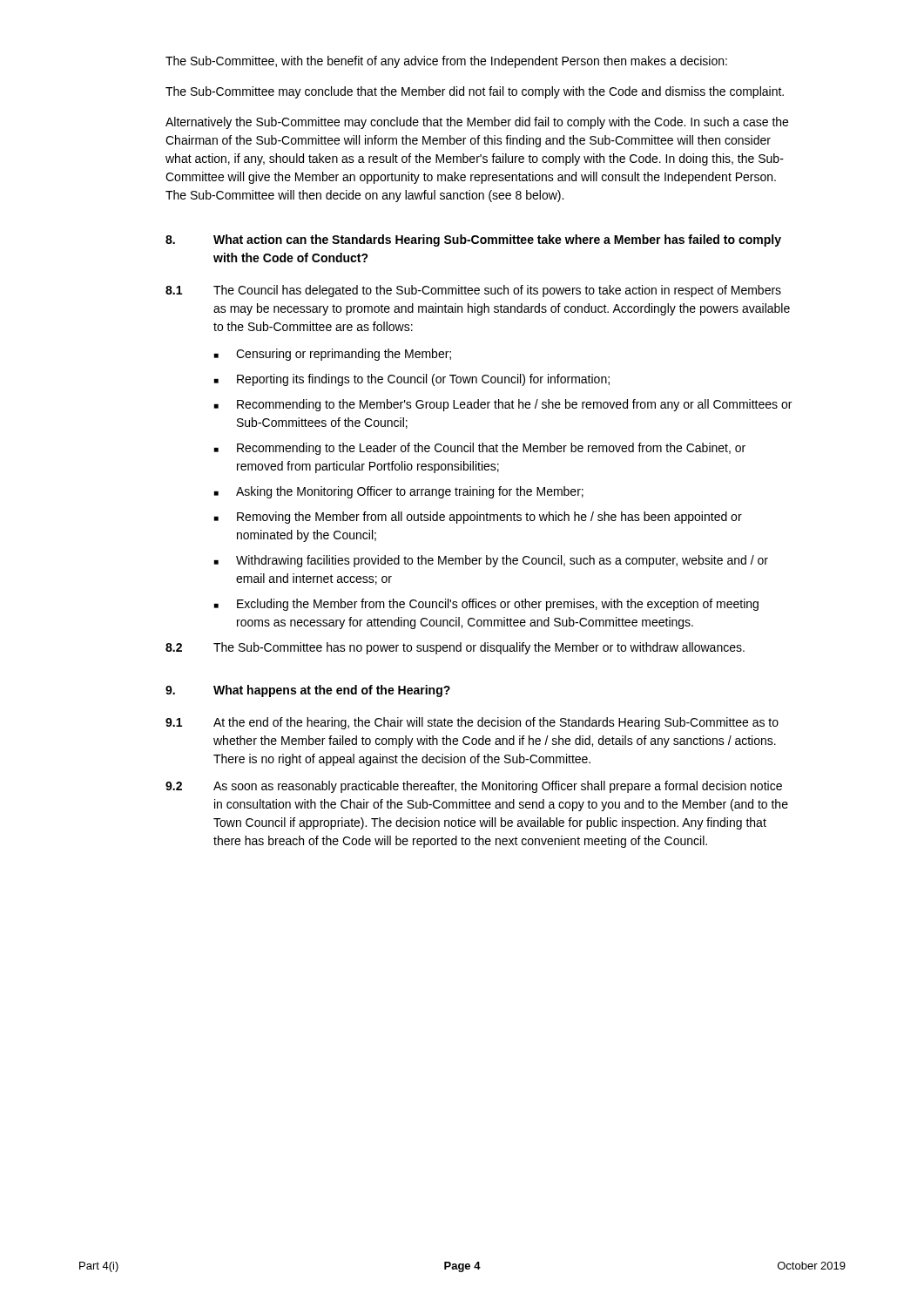
Task: Locate the passage starting "■ Withdrawing facilities provided"
Action: pyautogui.click(x=503, y=570)
